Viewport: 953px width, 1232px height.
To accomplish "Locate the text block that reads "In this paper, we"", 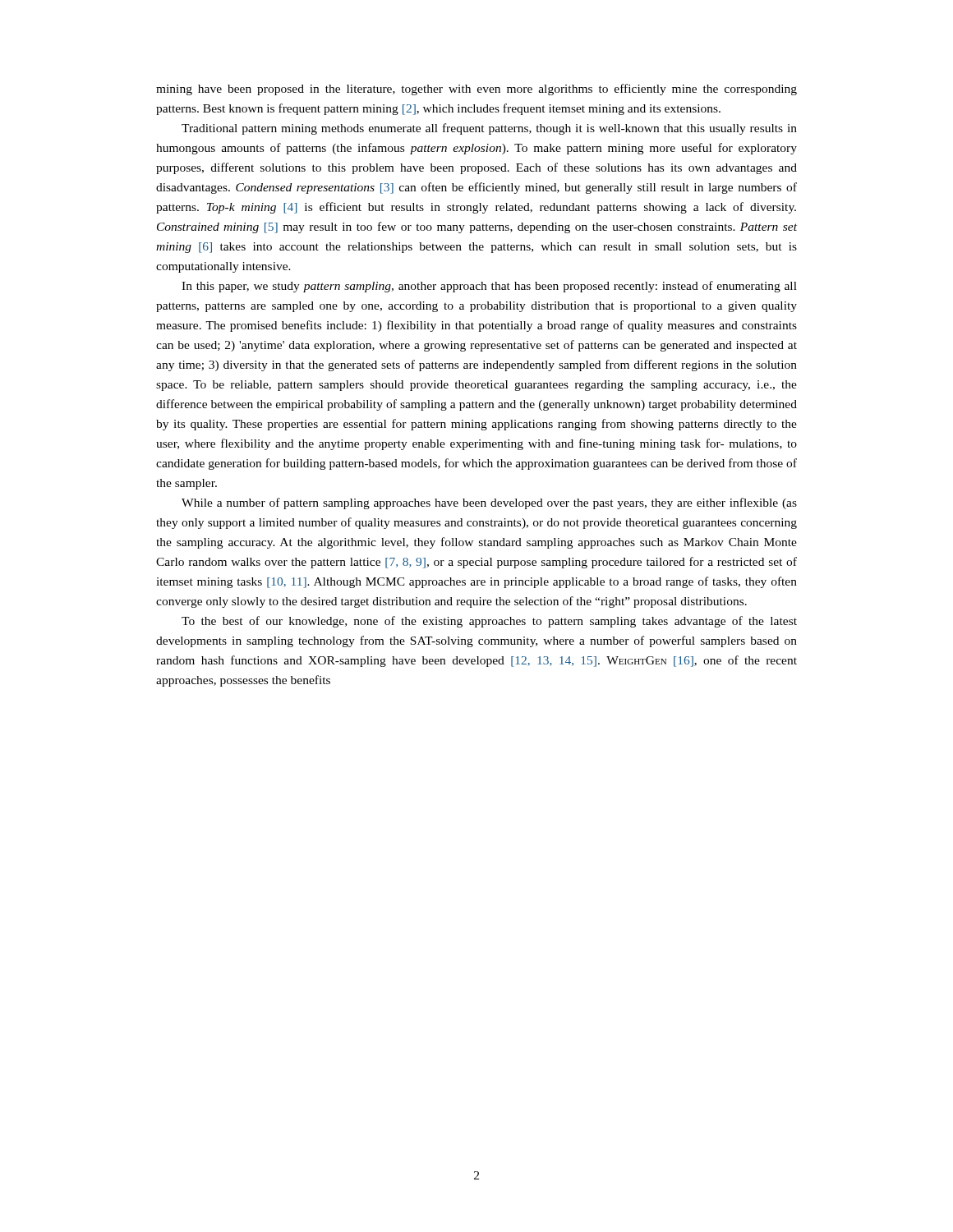I will tap(476, 385).
